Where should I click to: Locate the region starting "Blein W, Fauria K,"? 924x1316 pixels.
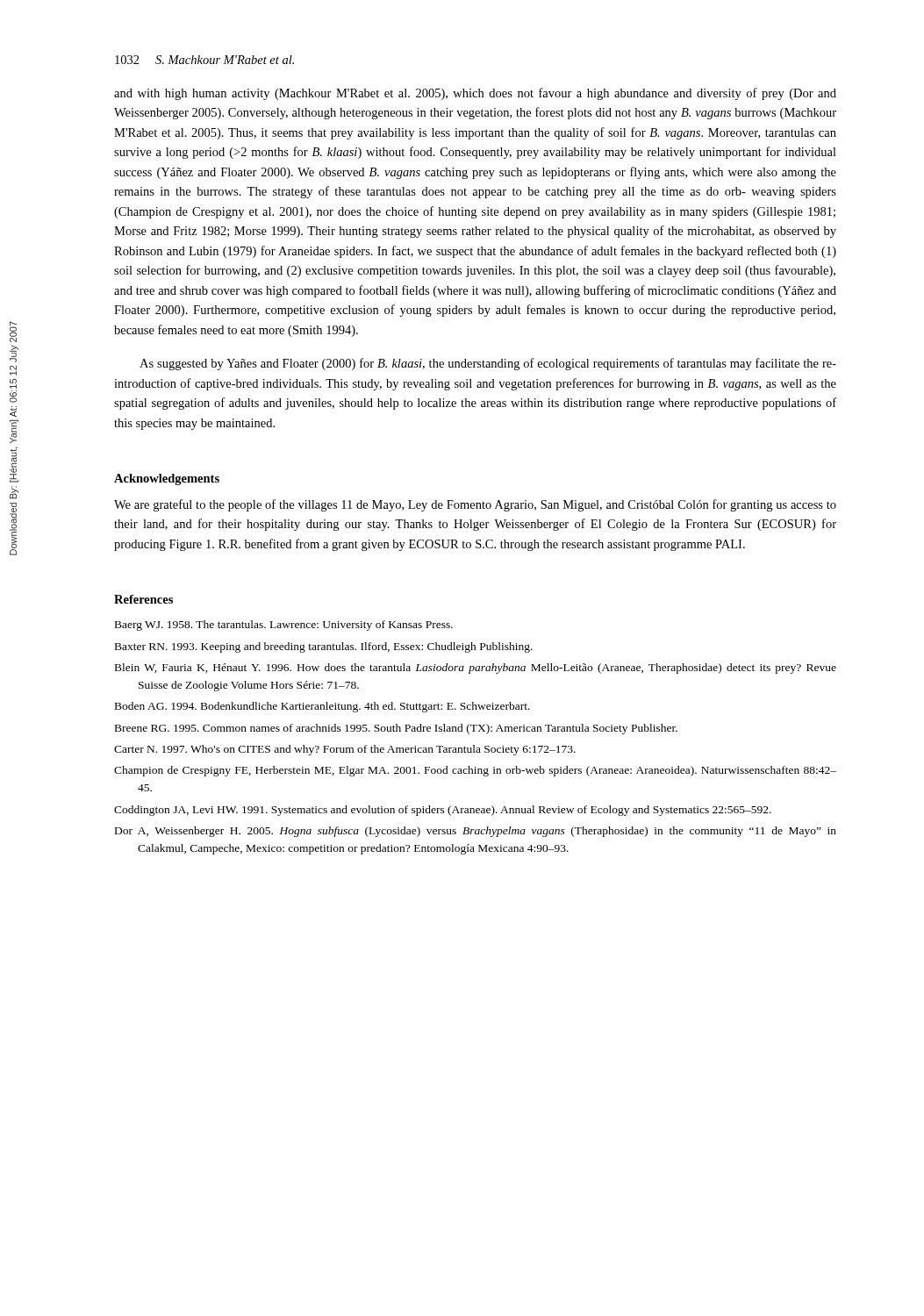pyautogui.click(x=475, y=676)
